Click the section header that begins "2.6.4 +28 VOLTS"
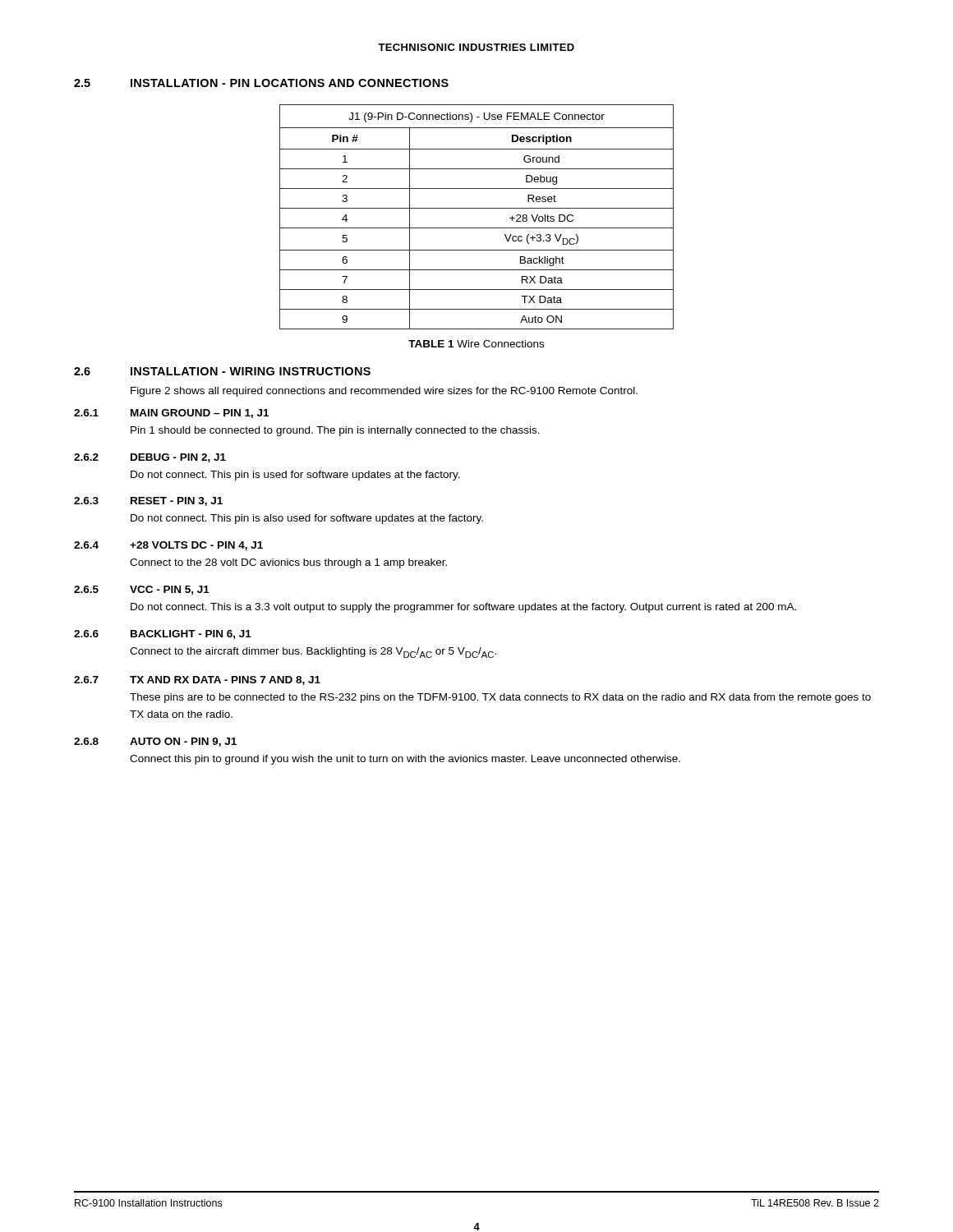The image size is (953, 1232). 168,545
